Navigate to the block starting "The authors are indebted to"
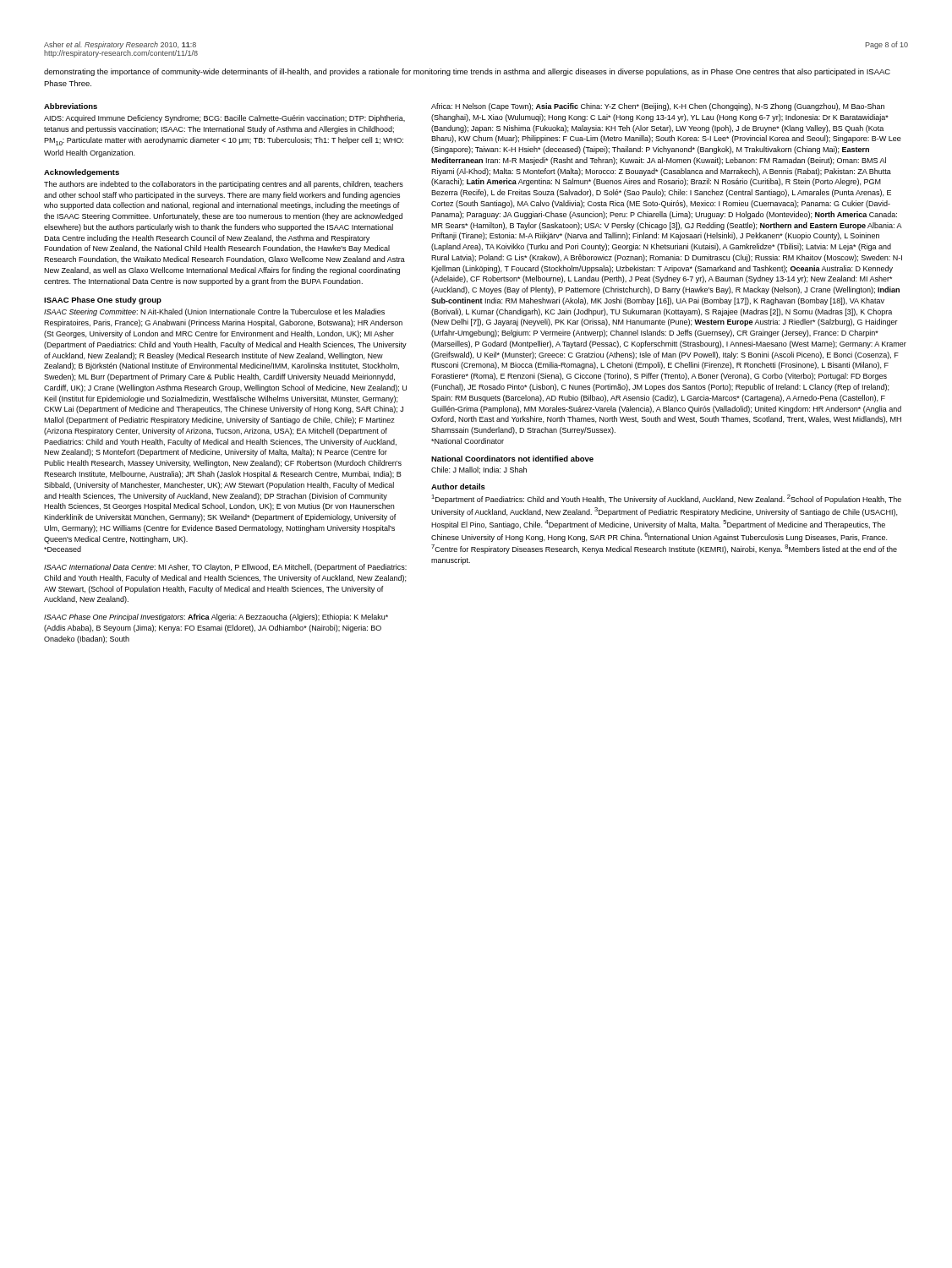Image resolution: width=952 pixels, height=1268 pixels. coord(224,233)
